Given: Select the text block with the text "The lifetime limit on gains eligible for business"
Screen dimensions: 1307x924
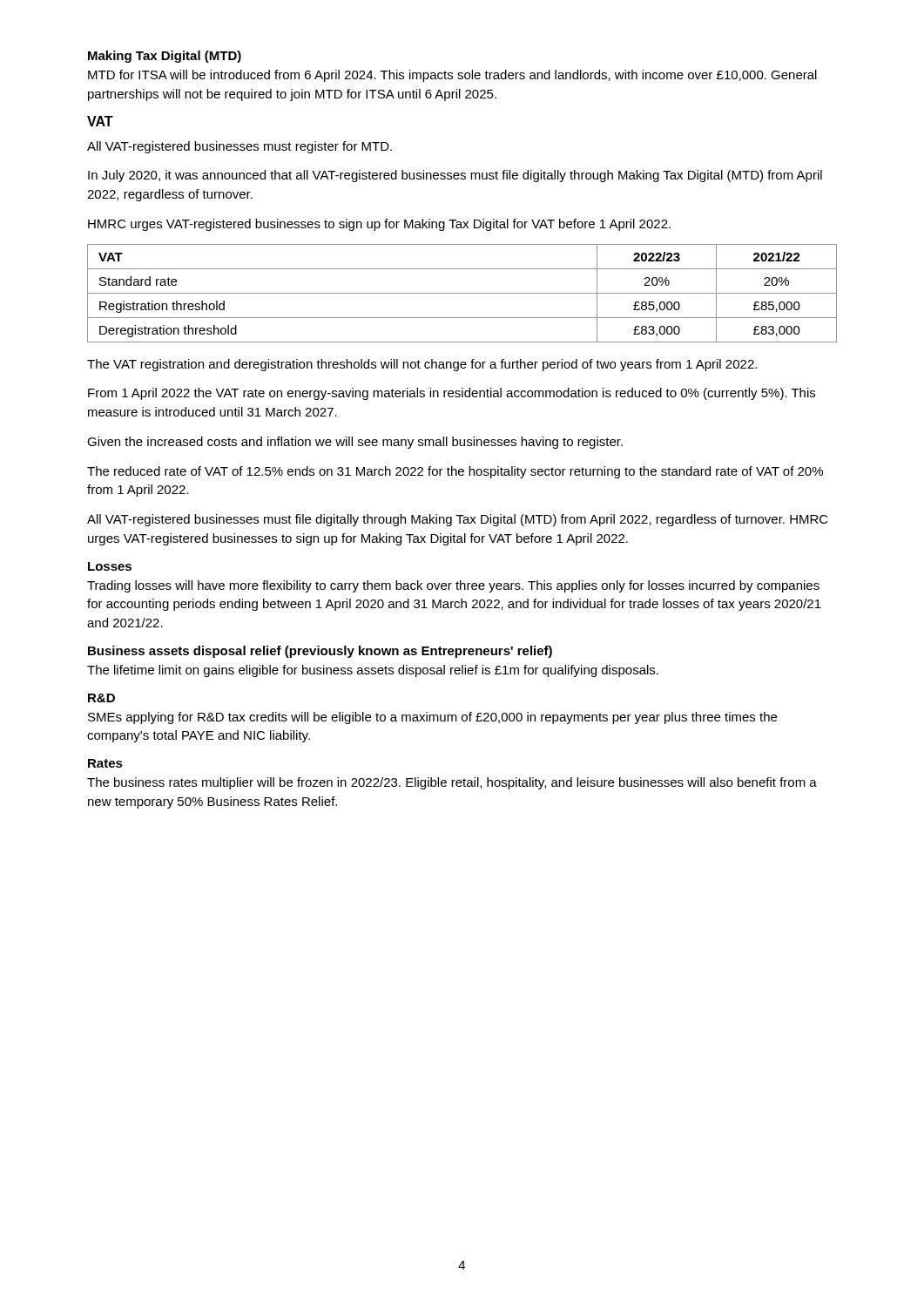Looking at the screenshot, I should tap(373, 669).
